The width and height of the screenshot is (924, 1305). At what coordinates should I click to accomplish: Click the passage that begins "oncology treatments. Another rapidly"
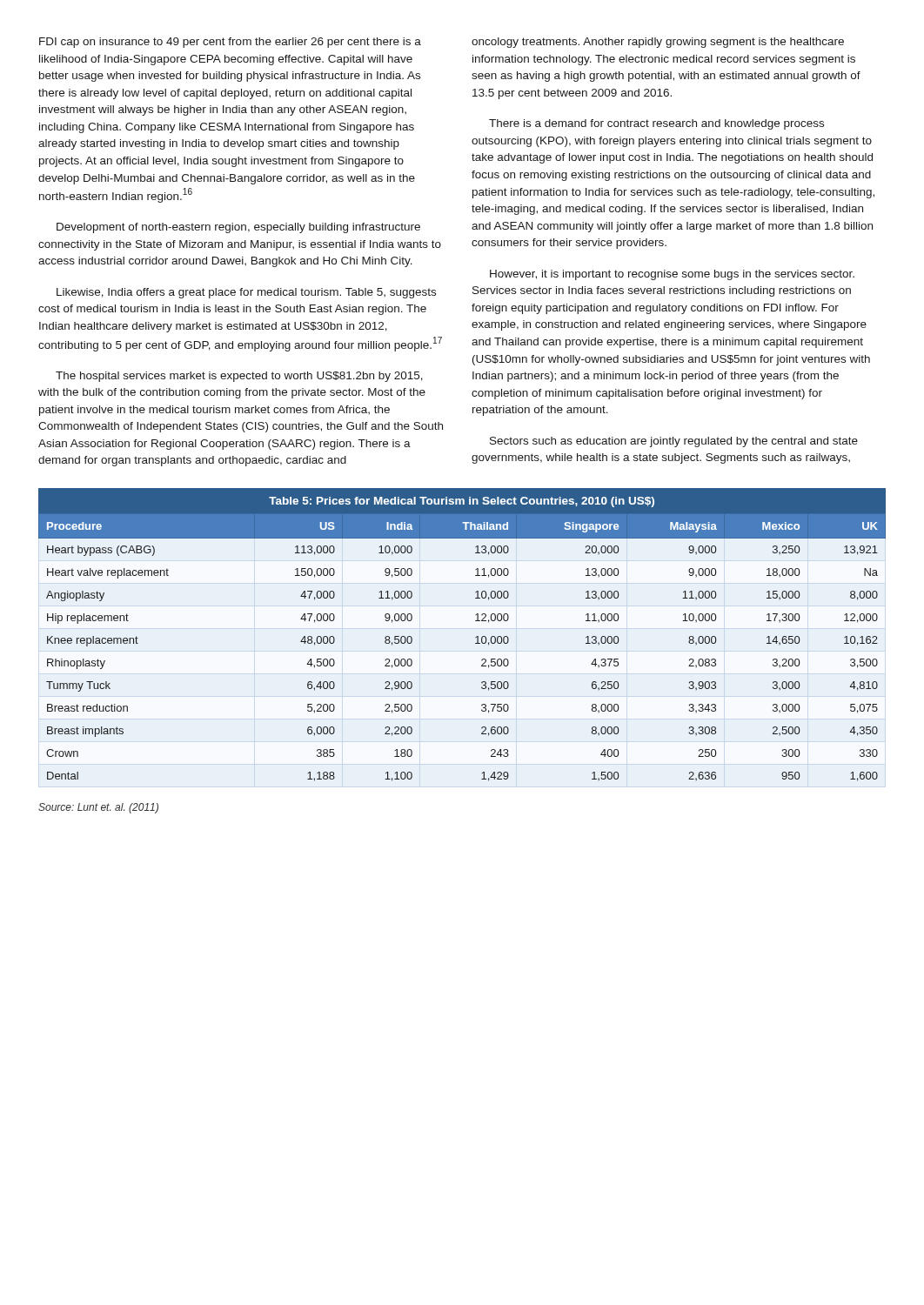(675, 250)
